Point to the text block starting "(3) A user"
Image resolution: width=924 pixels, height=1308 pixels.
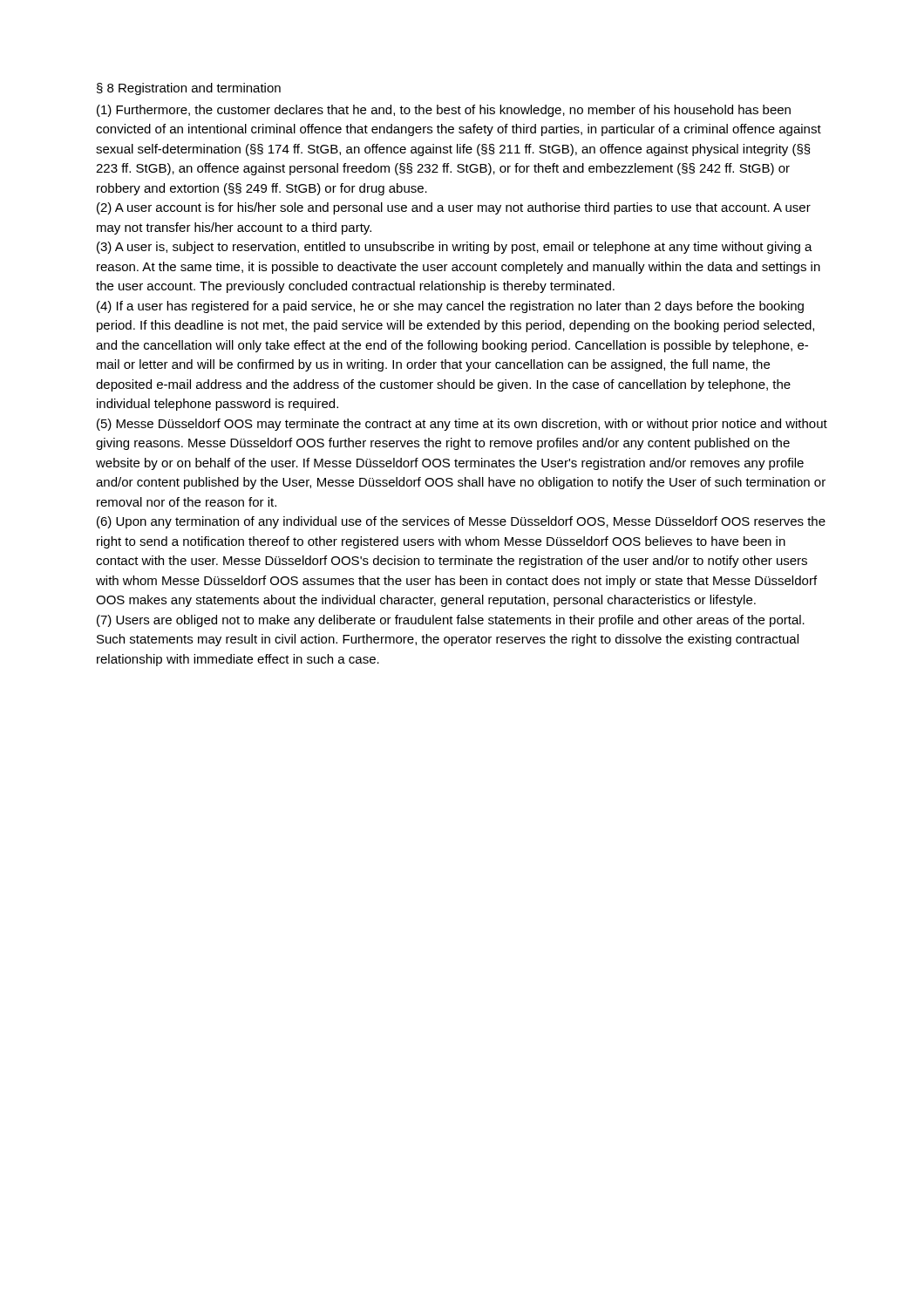coord(458,266)
